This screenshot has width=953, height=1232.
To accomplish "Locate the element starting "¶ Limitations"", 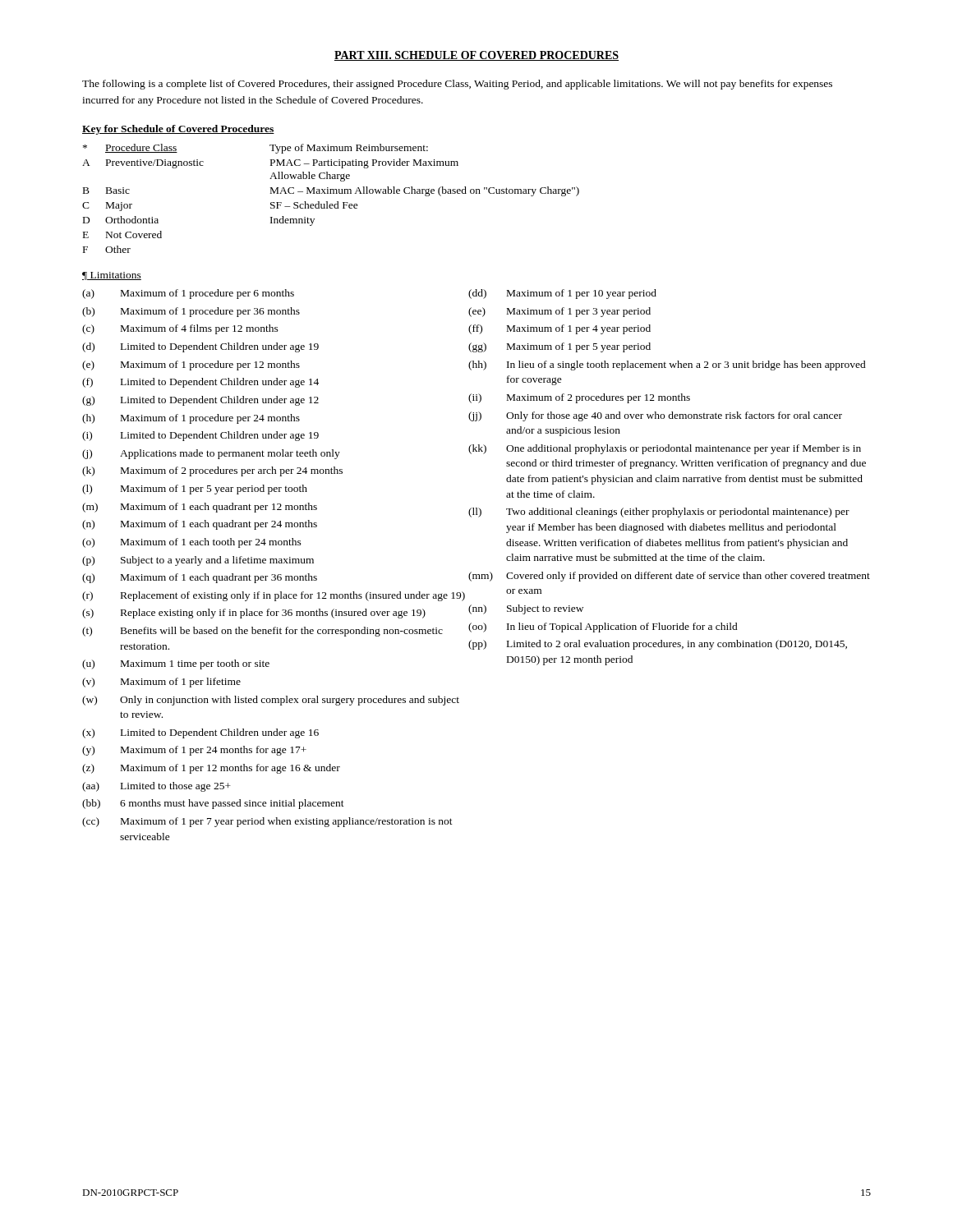I will pyautogui.click(x=112, y=275).
